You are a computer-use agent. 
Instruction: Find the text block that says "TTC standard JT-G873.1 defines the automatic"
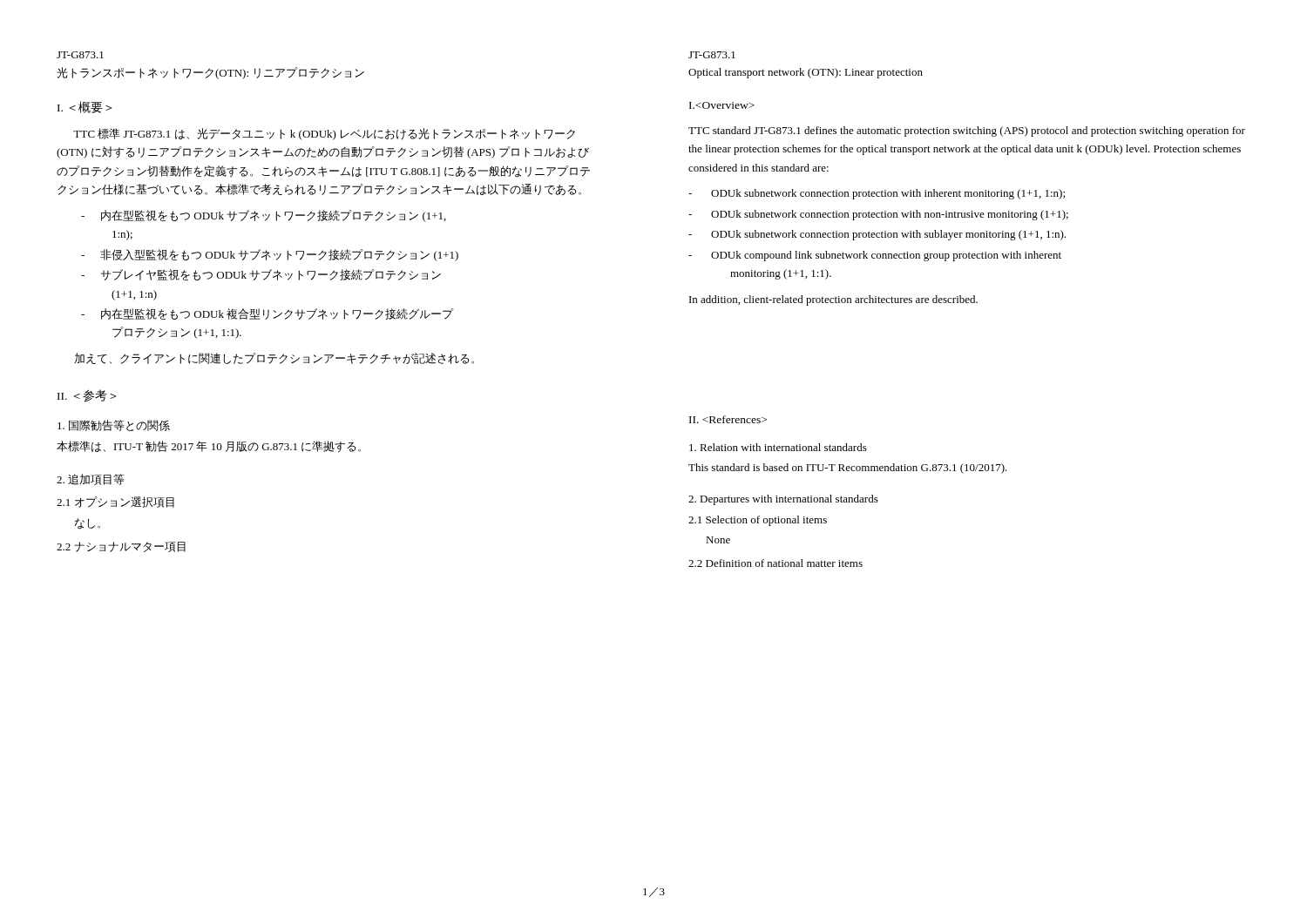pyautogui.click(x=967, y=149)
